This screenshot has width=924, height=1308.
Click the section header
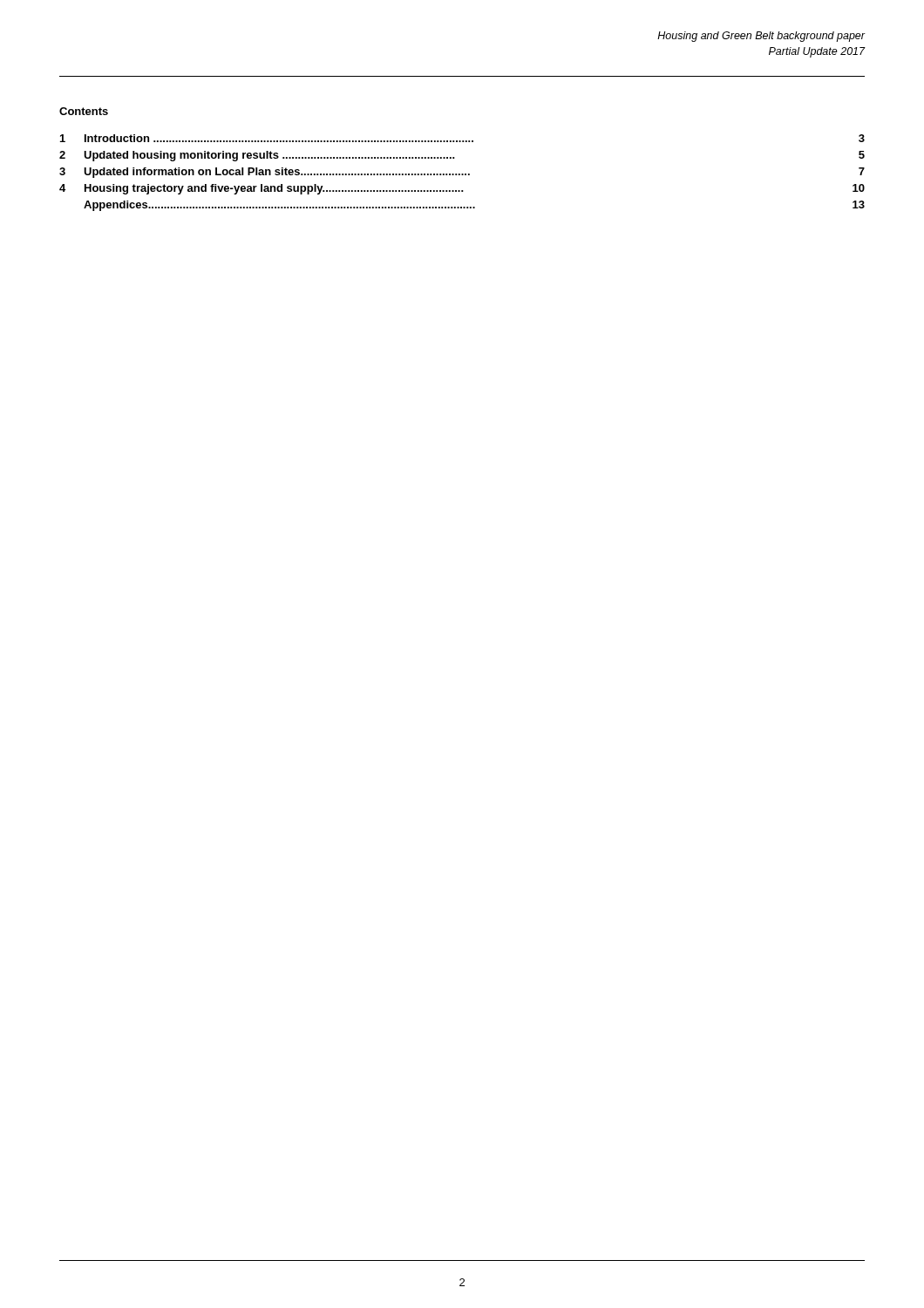point(84,111)
